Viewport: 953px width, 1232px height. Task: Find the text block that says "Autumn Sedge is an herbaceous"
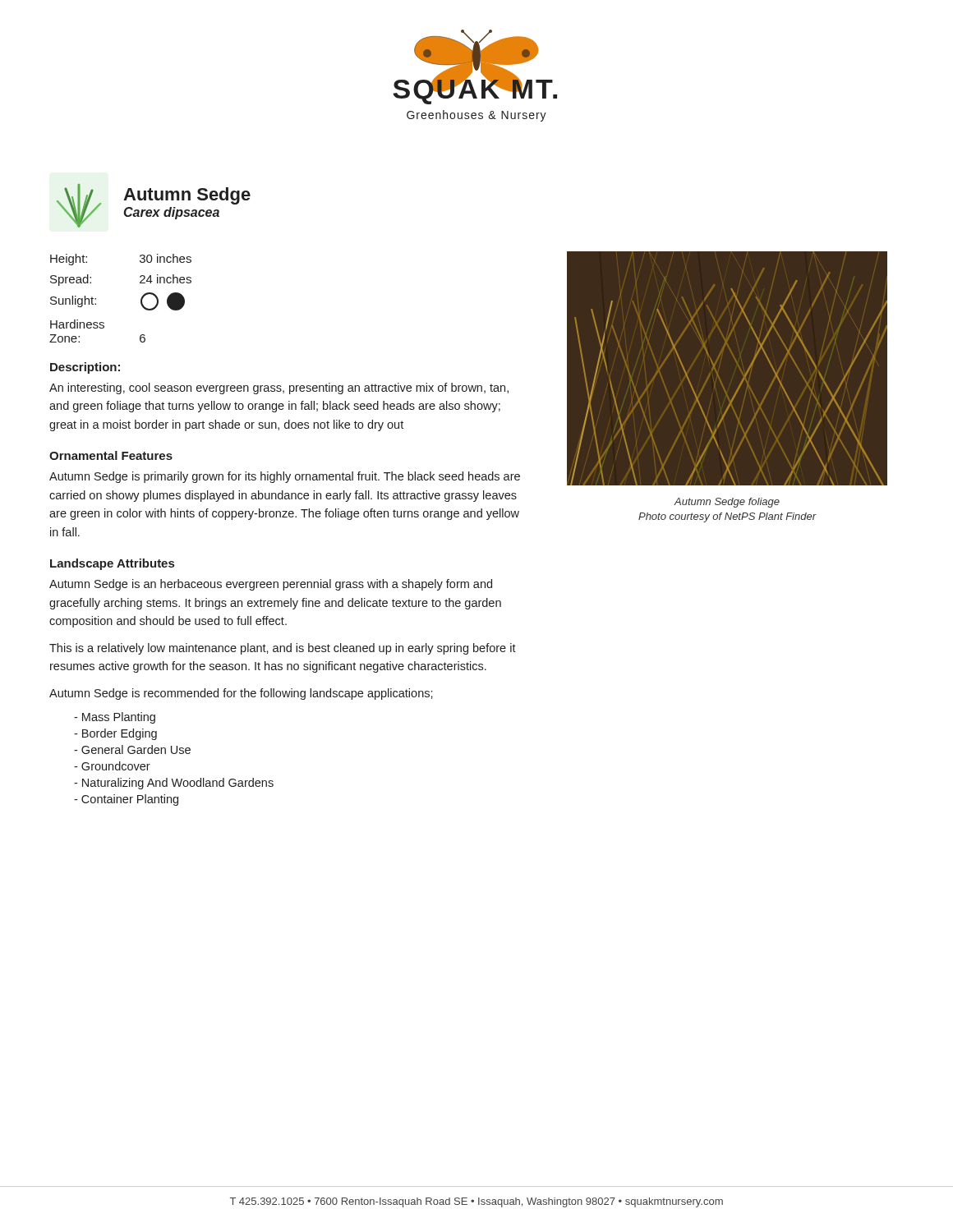[x=275, y=603]
